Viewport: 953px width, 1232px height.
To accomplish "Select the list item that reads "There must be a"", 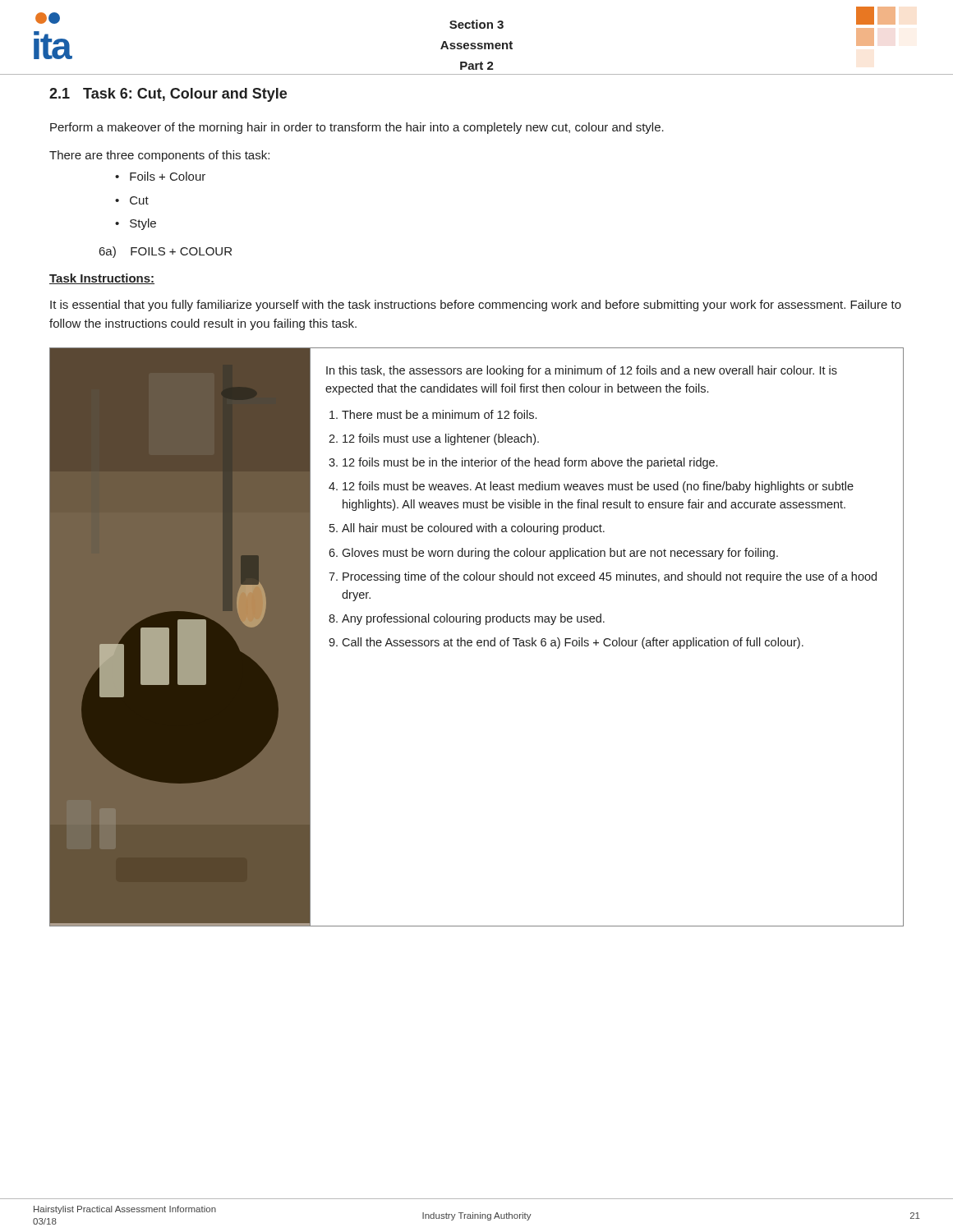I will [440, 415].
